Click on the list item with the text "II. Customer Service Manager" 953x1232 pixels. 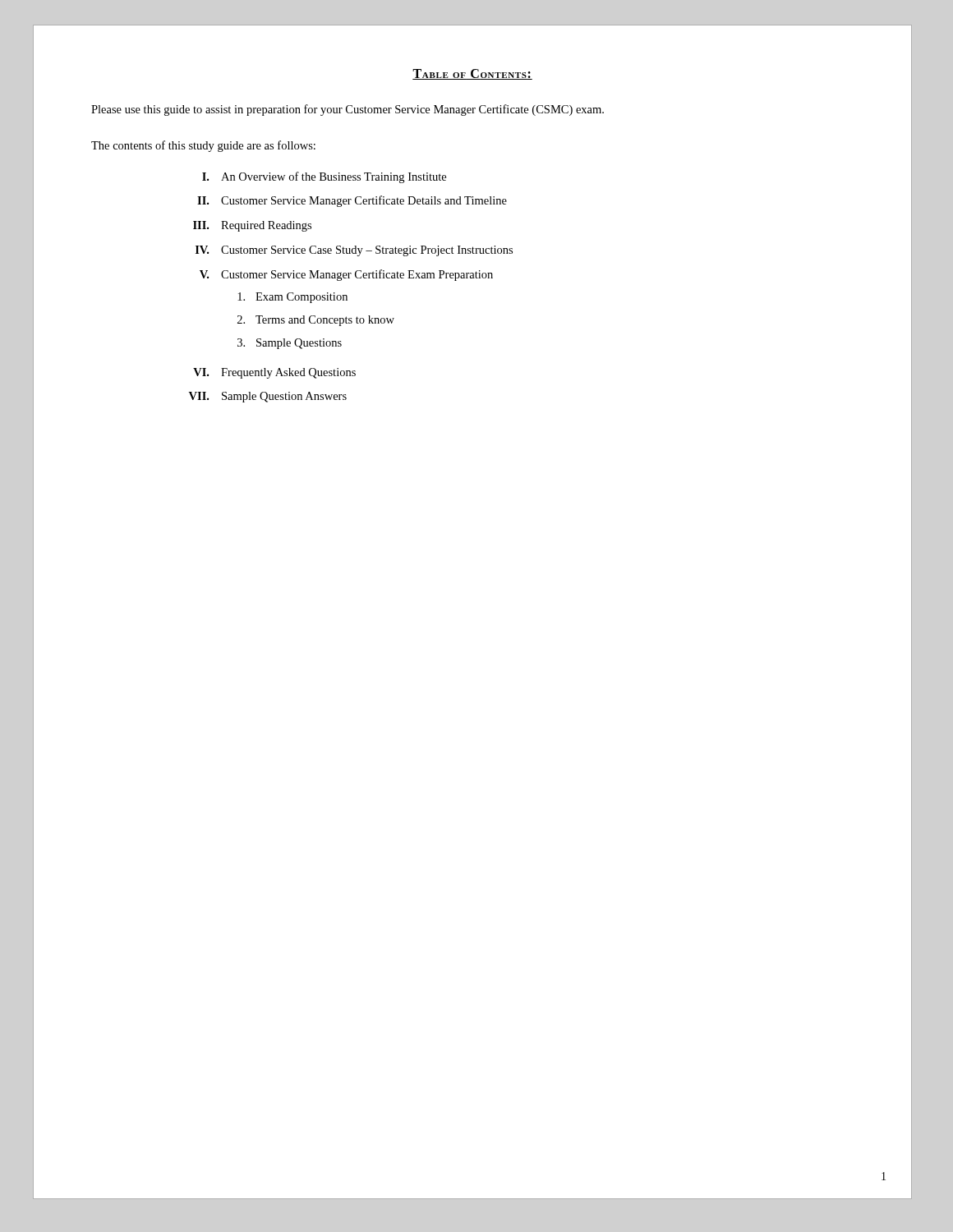coord(340,201)
